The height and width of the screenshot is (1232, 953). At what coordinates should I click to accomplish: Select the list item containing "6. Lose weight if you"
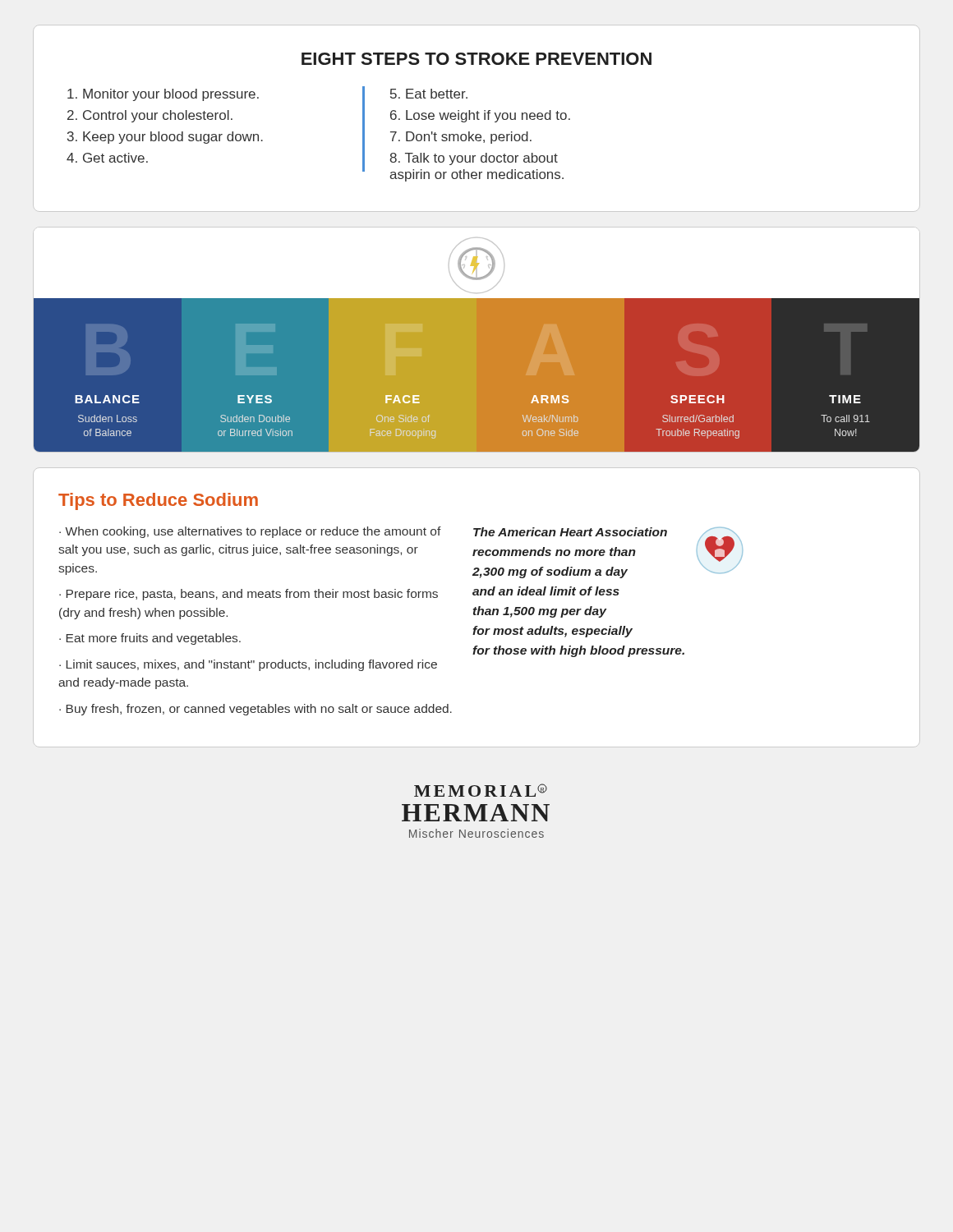click(x=480, y=115)
